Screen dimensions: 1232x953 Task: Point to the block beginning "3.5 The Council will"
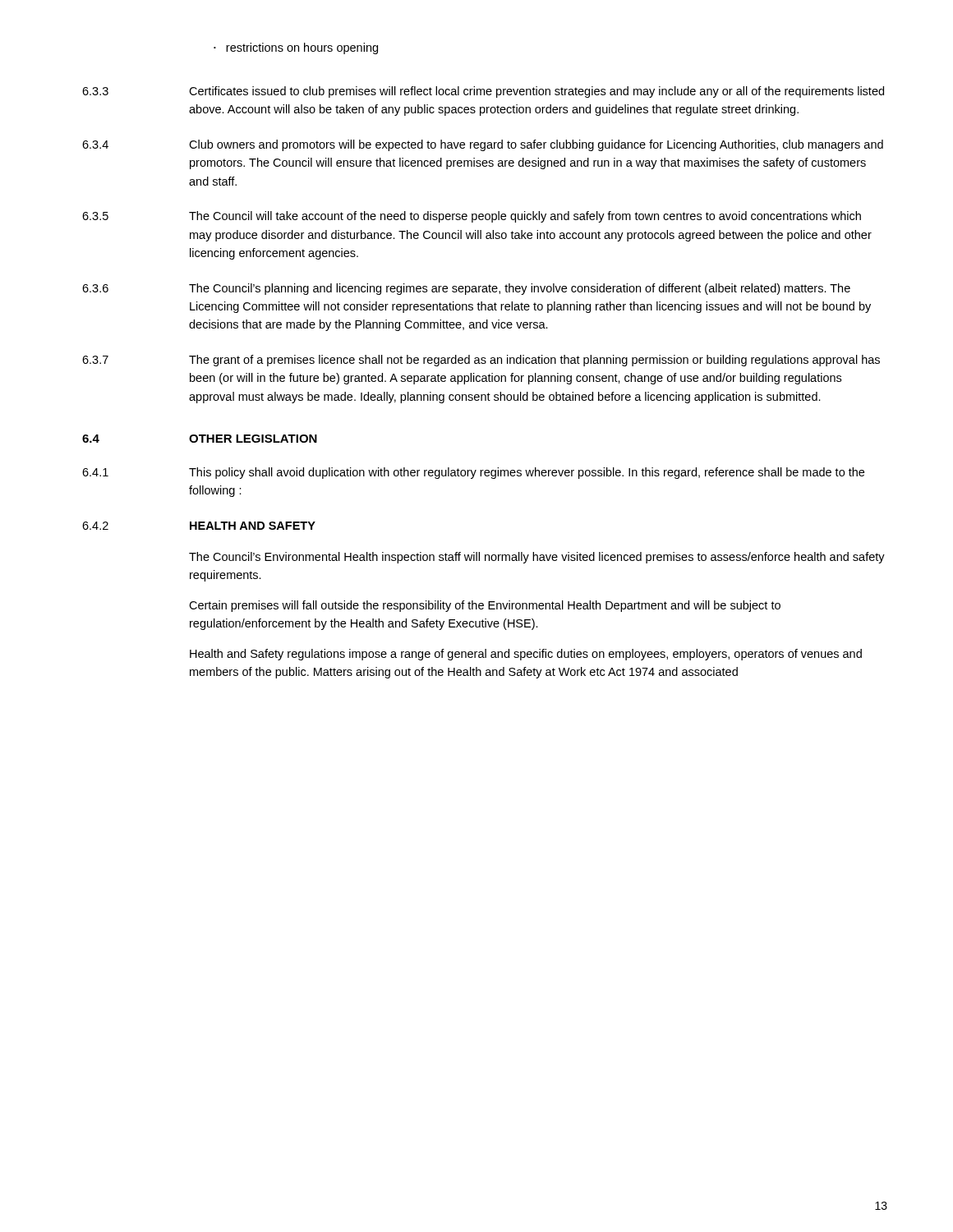(x=485, y=235)
